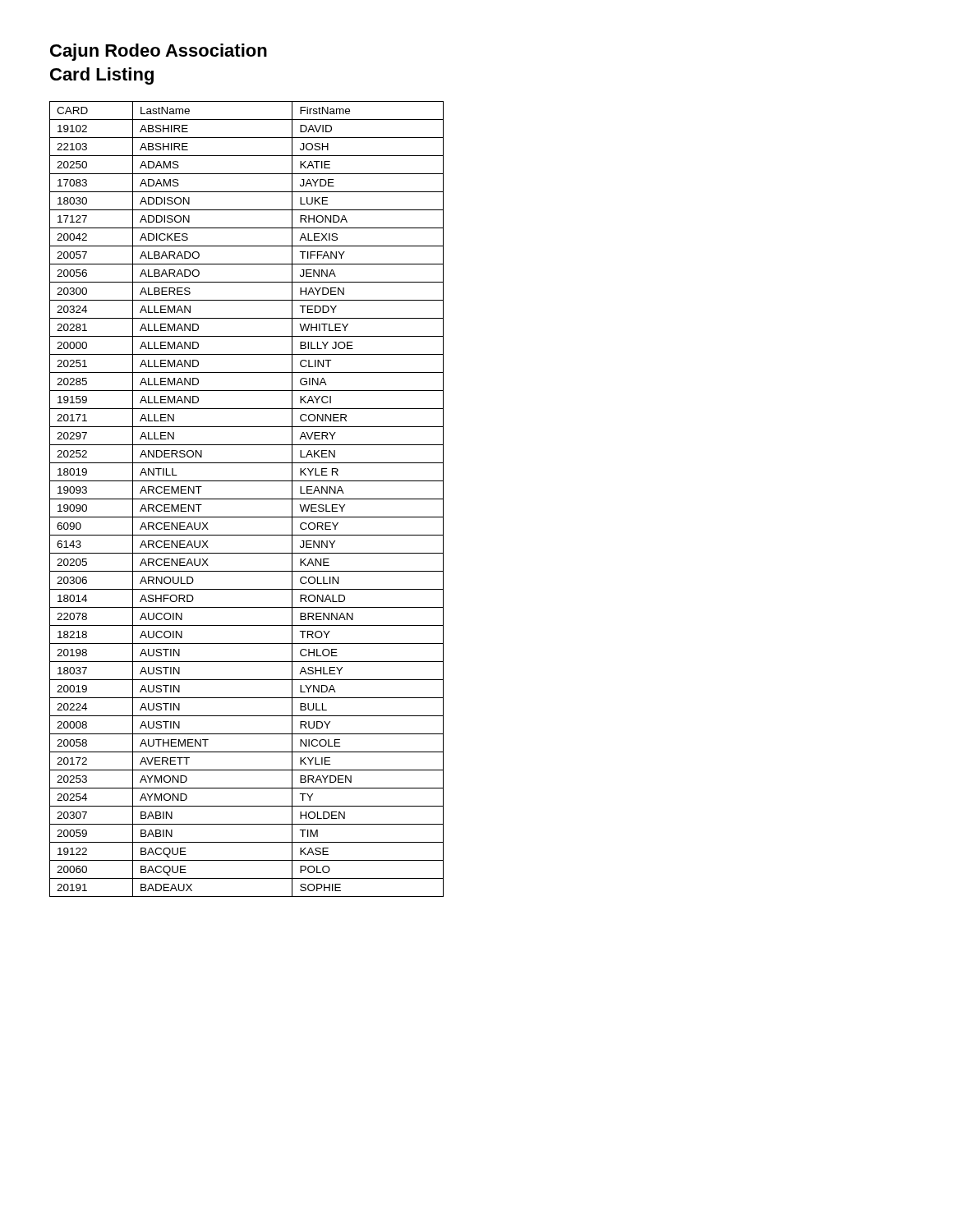Locate the title
Viewport: 953px width, 1232px height.
point(476,63)
